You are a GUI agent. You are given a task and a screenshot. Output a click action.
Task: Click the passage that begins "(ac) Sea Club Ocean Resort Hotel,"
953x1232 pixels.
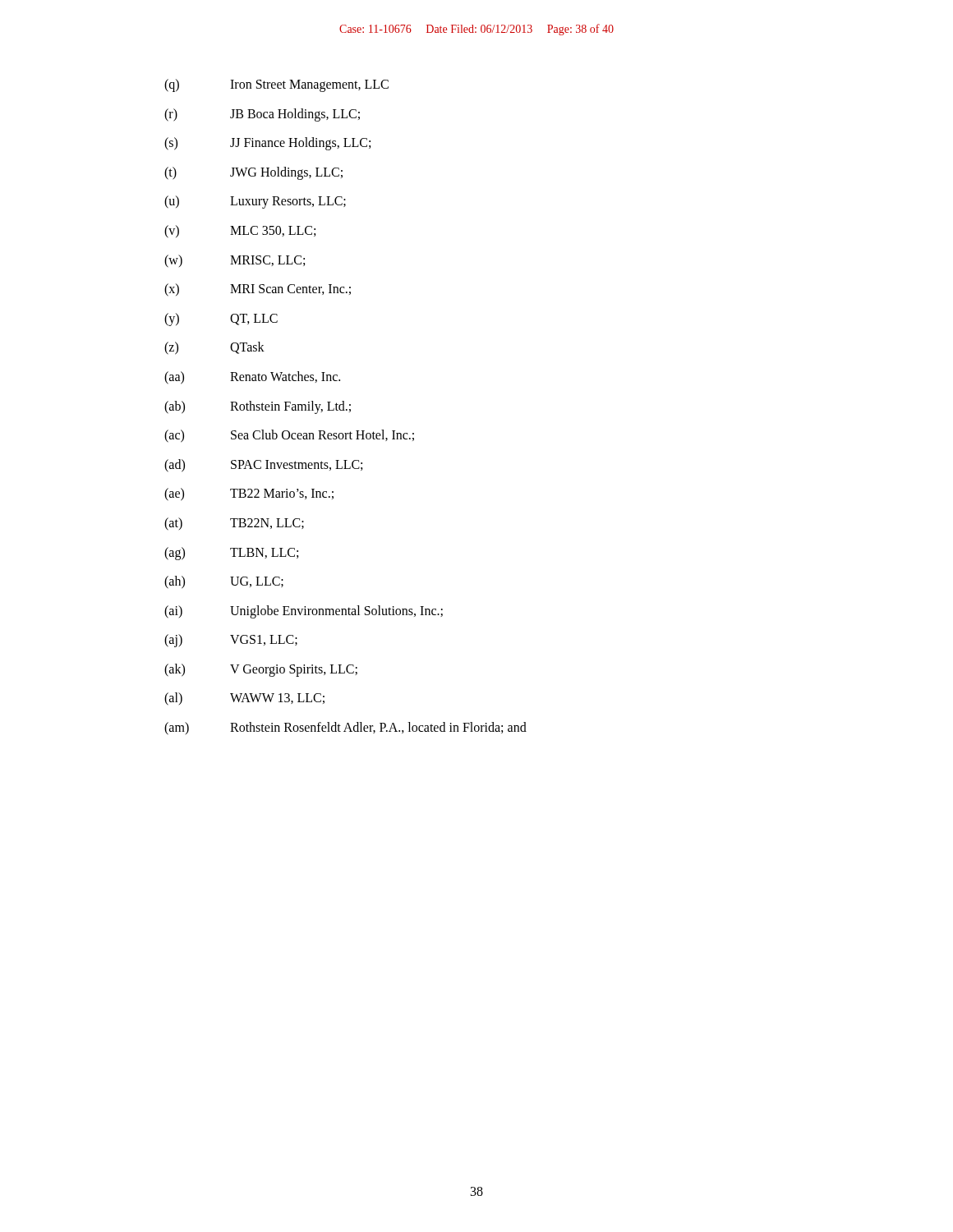[x=290, y=435]
